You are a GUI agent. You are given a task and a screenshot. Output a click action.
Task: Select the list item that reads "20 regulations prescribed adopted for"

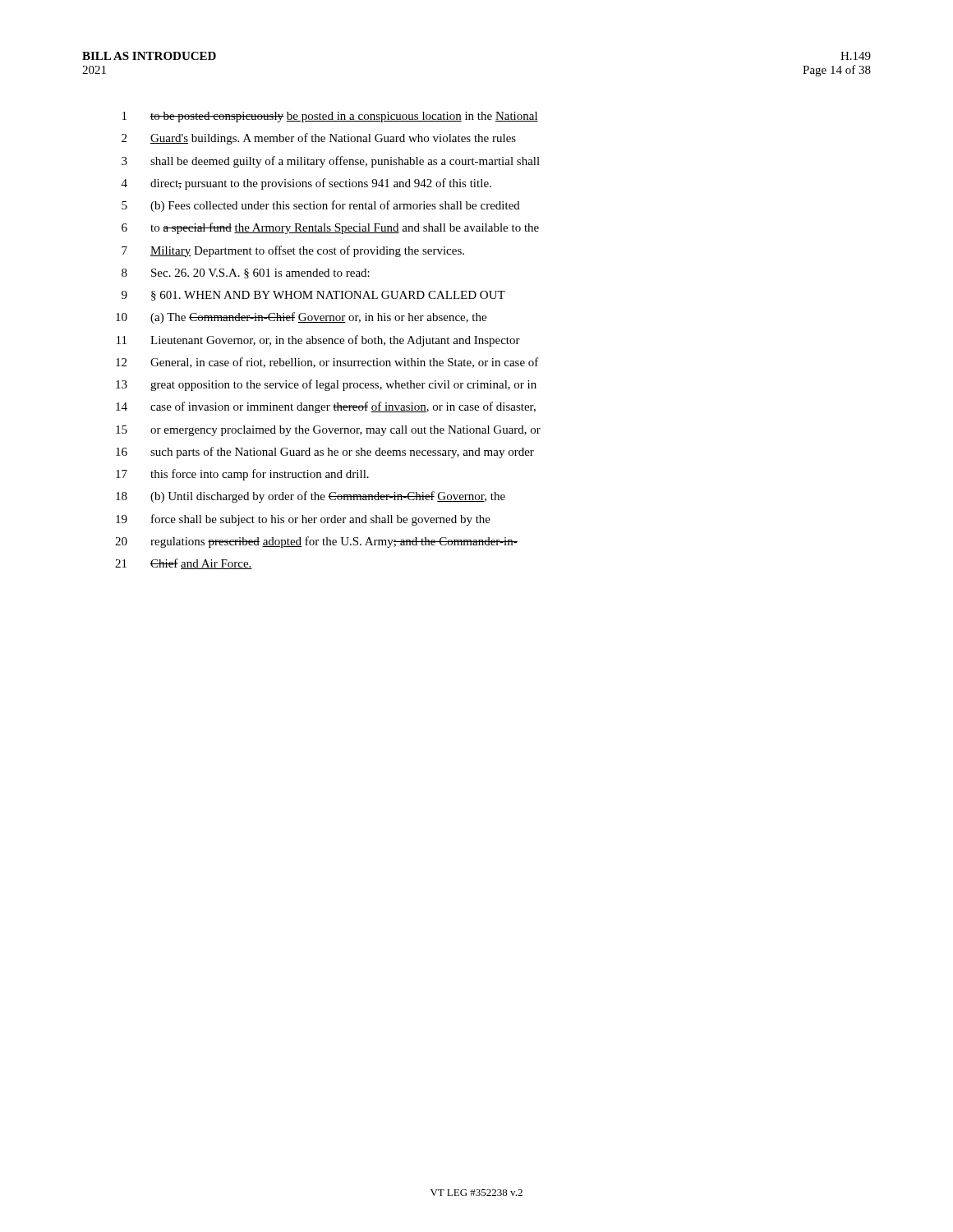point(476,542)
